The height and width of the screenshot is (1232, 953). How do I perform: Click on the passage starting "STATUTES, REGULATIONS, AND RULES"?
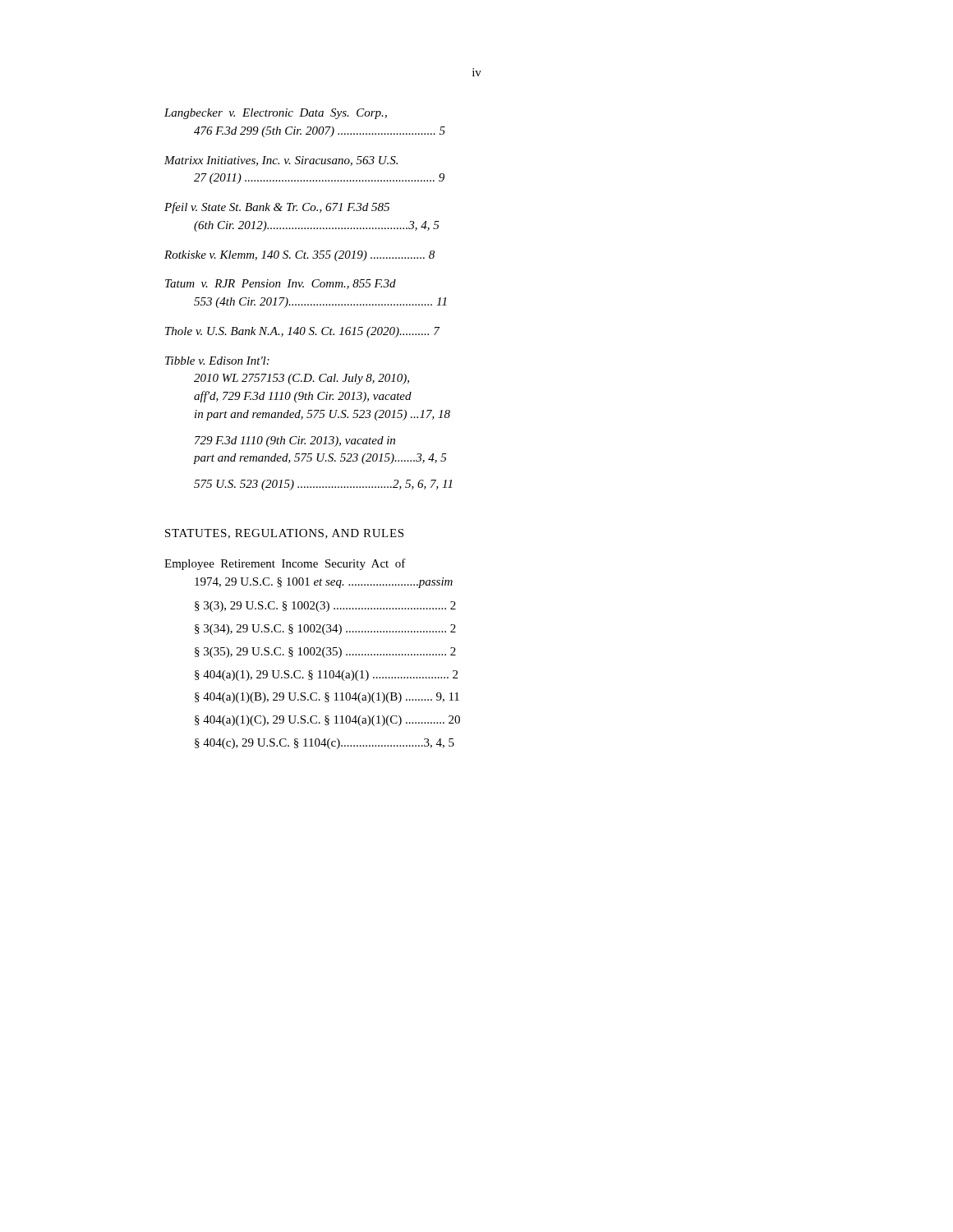[x=284, y=533]
